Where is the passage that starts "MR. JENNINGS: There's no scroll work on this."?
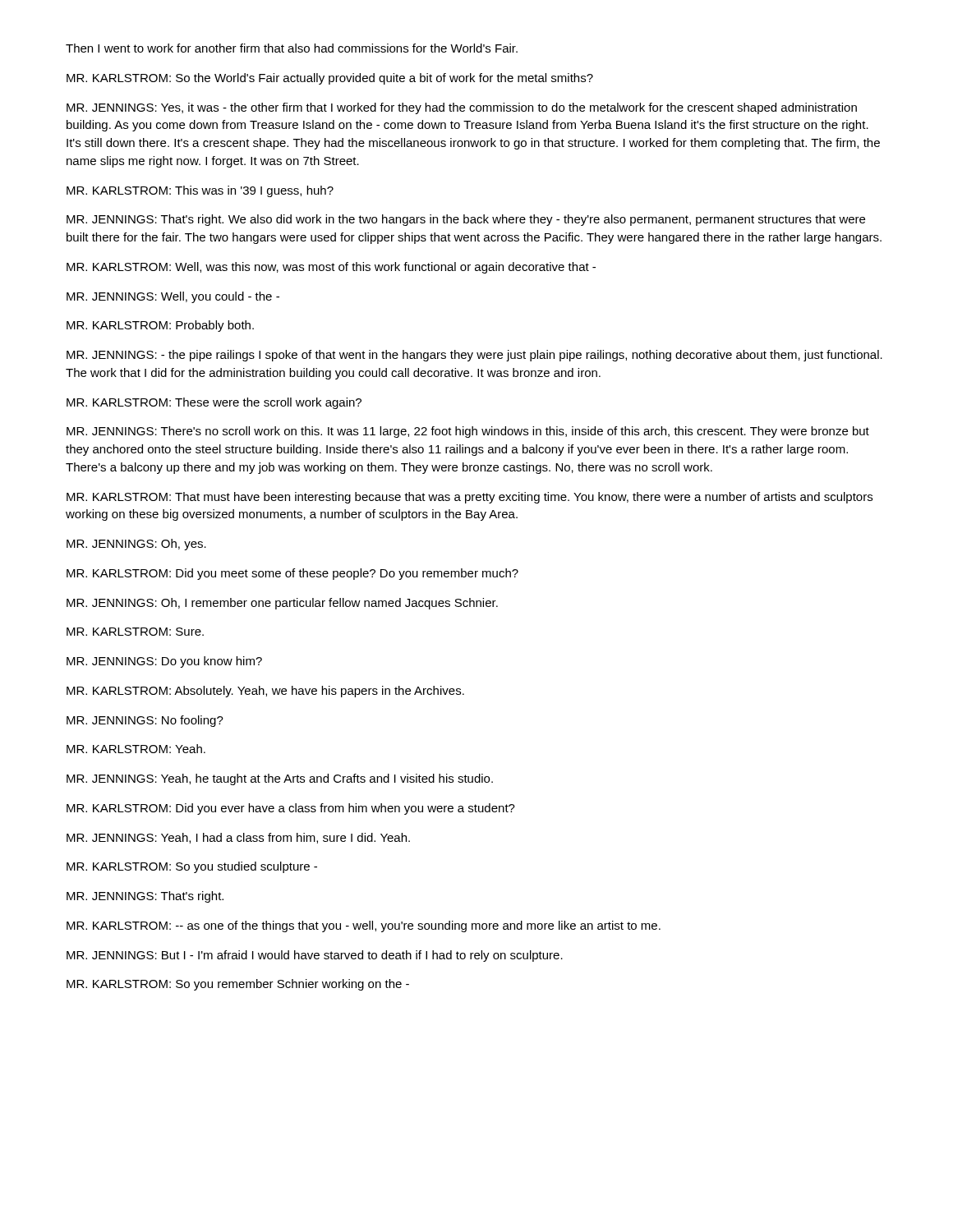 pyautogui.click(x=467, y=449)
